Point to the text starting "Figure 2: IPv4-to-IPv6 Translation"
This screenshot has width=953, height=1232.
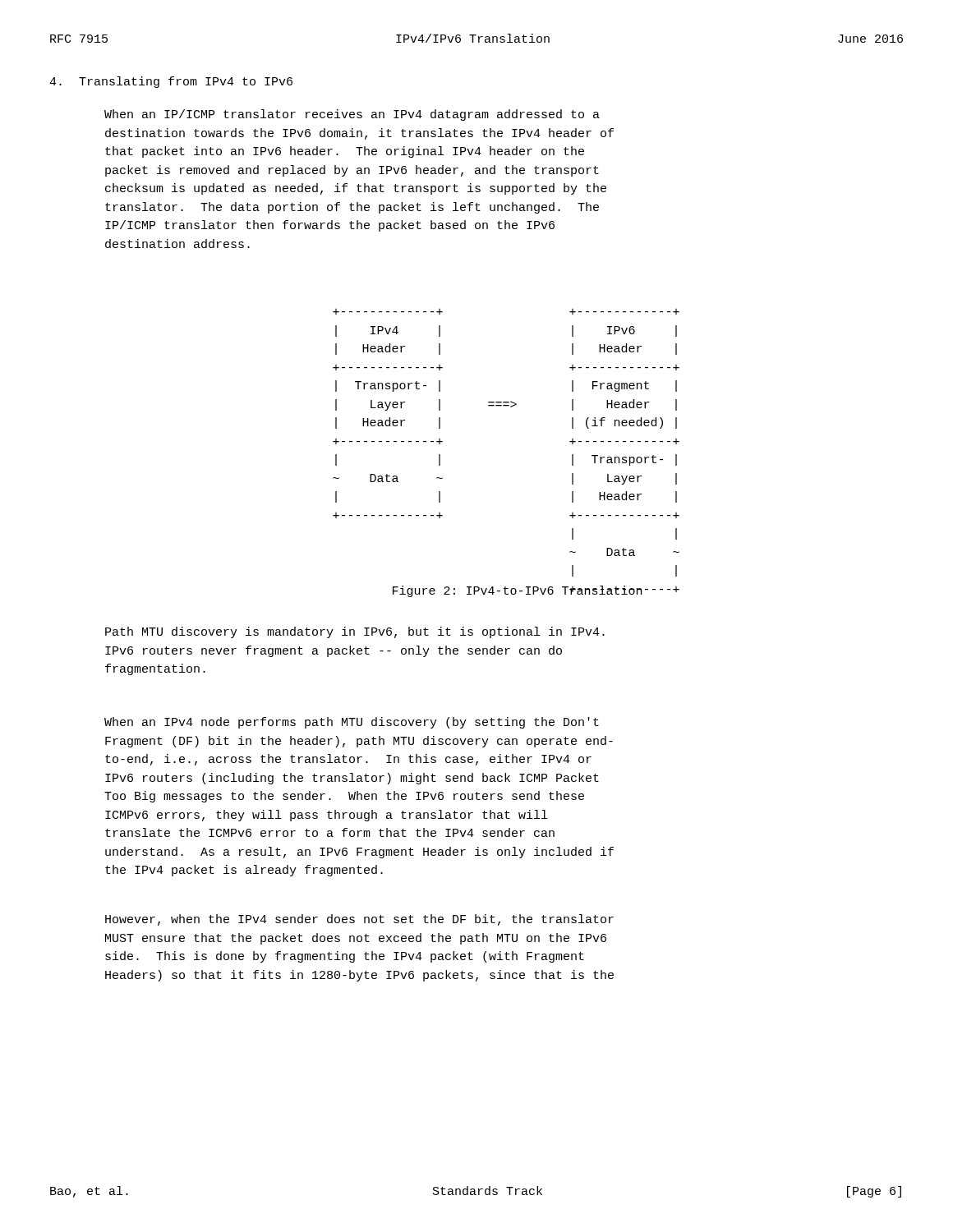476,592
